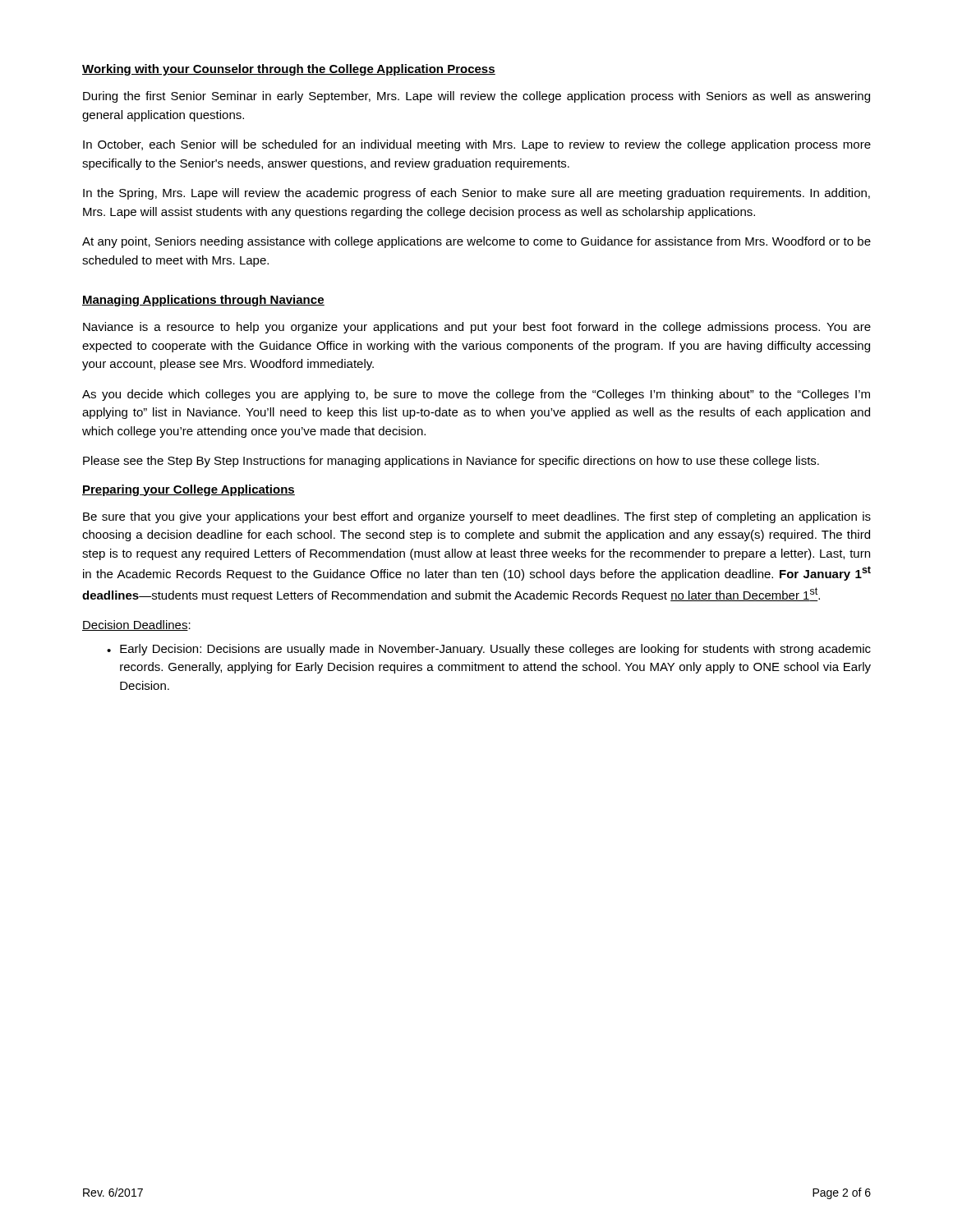Click on the section header that reads "Preparing your College Applications"
This screenshot has width=953, height=1232.
pos(188,489)
